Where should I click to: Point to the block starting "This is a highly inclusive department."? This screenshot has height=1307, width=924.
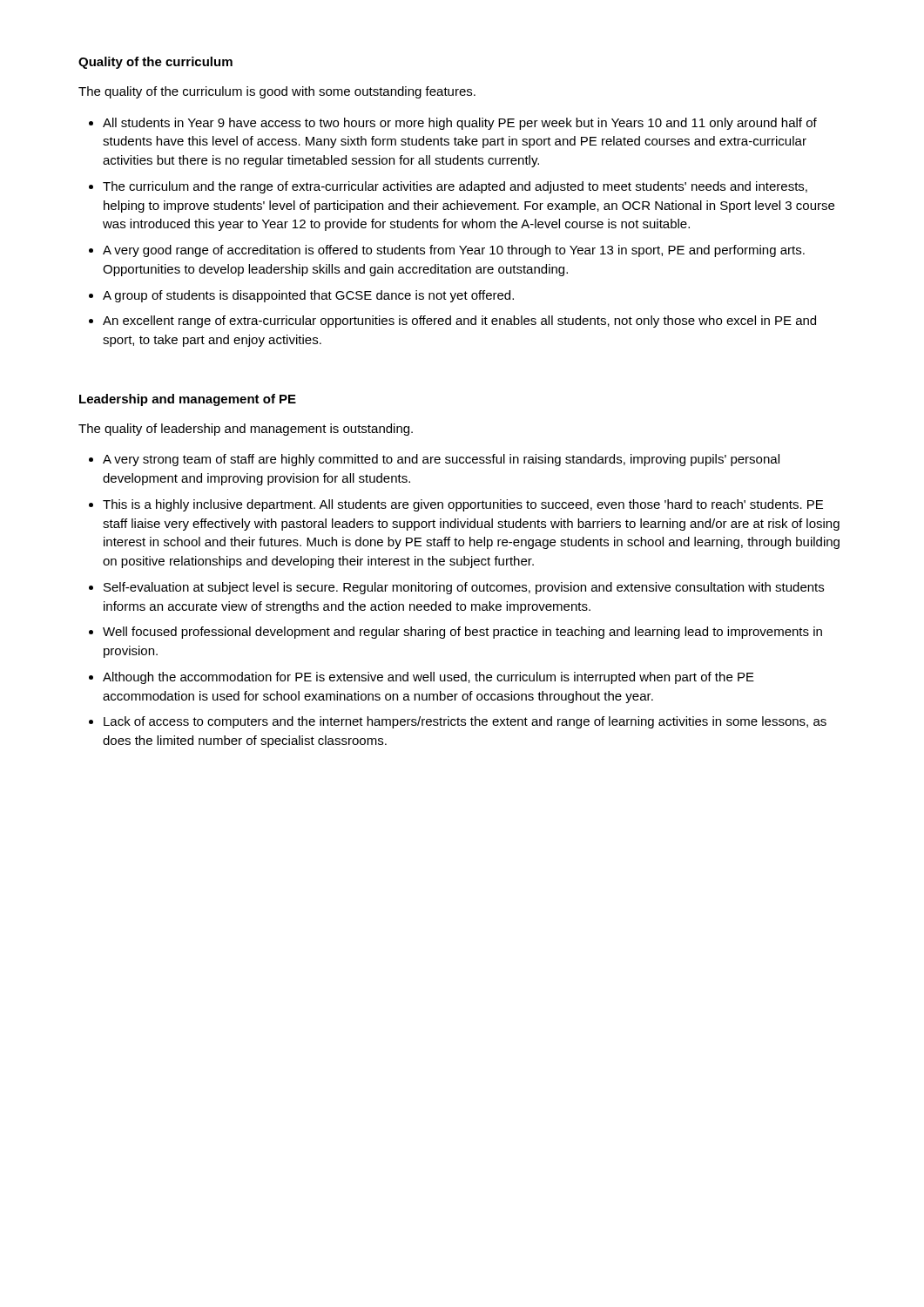(x=472, y=532)
